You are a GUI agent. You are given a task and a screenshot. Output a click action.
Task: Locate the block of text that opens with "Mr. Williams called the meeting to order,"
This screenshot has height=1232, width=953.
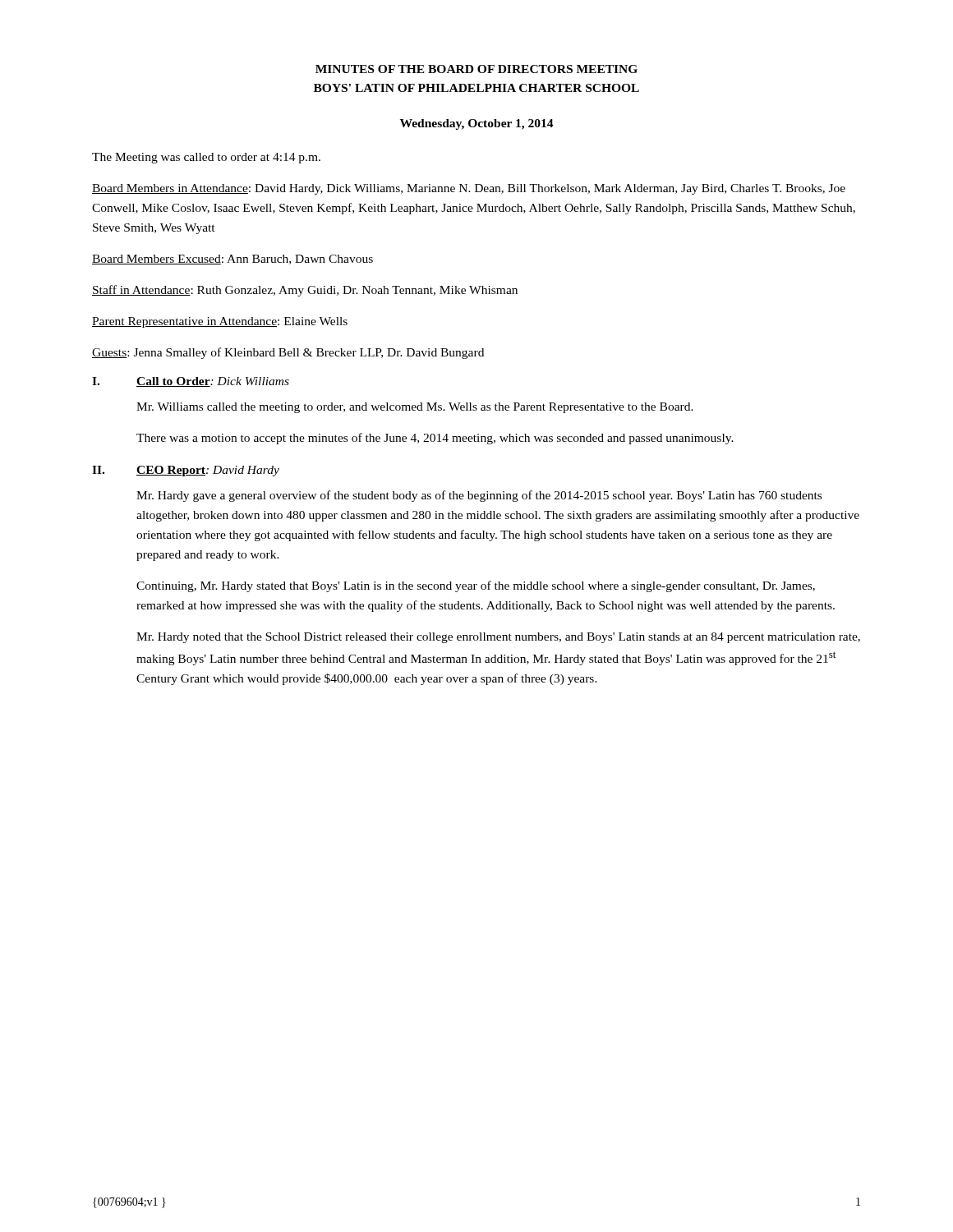click(x=415, y=406)
